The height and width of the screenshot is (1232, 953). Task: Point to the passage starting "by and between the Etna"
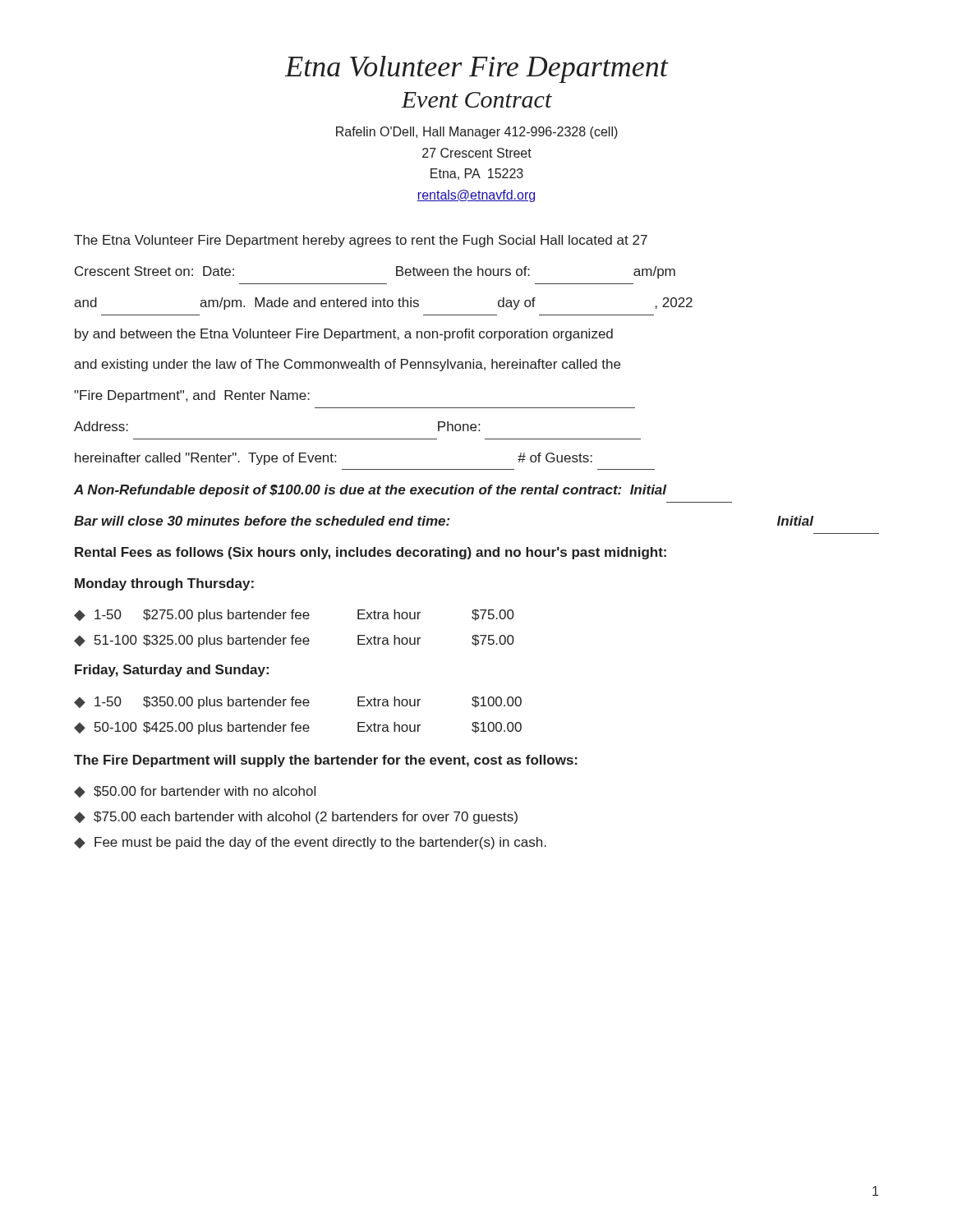coord(344,334)
